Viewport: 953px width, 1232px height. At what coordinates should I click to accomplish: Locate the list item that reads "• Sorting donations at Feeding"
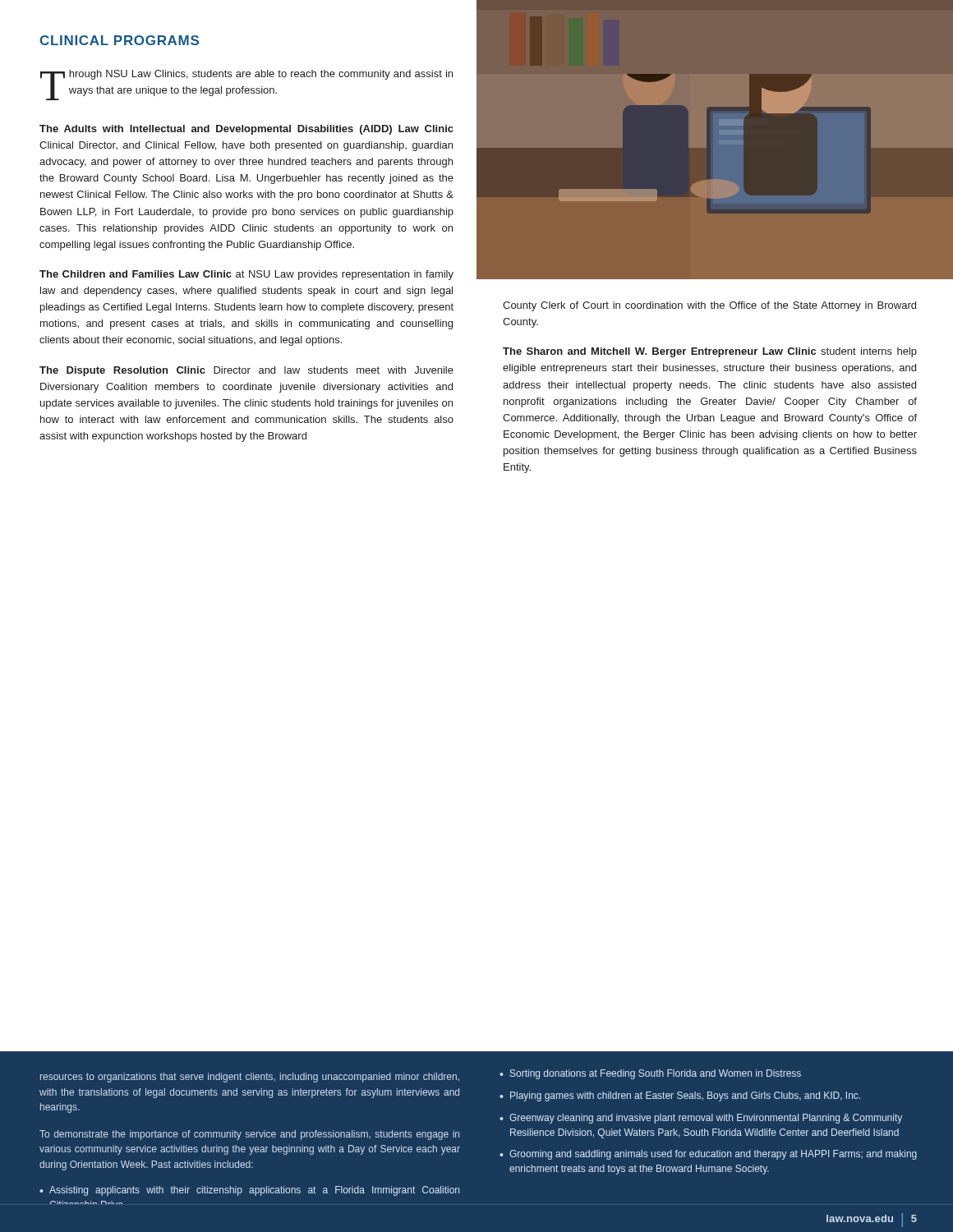[710, 1074]
